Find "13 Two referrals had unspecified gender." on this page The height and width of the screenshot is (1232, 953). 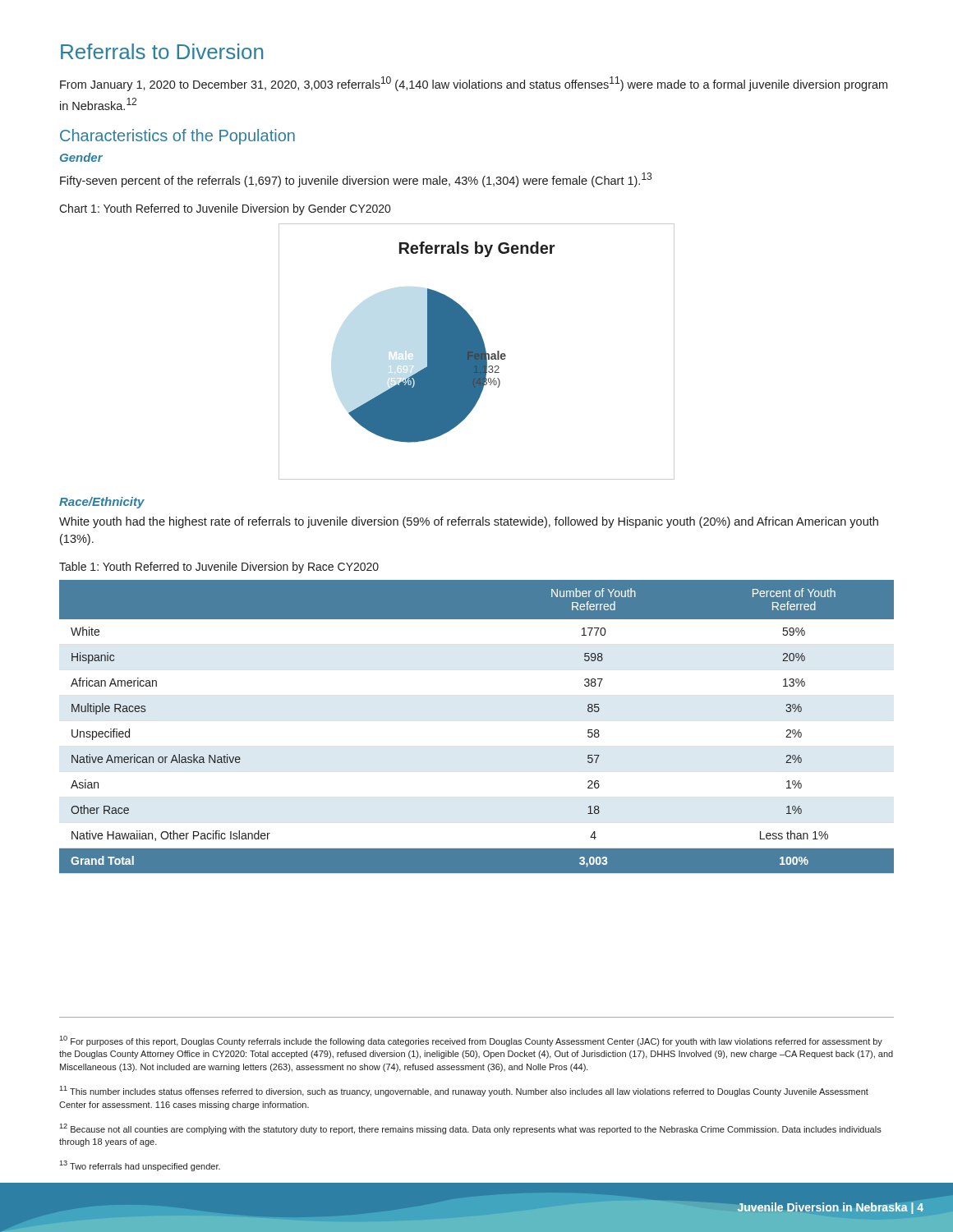click(x=140, y=1166)
